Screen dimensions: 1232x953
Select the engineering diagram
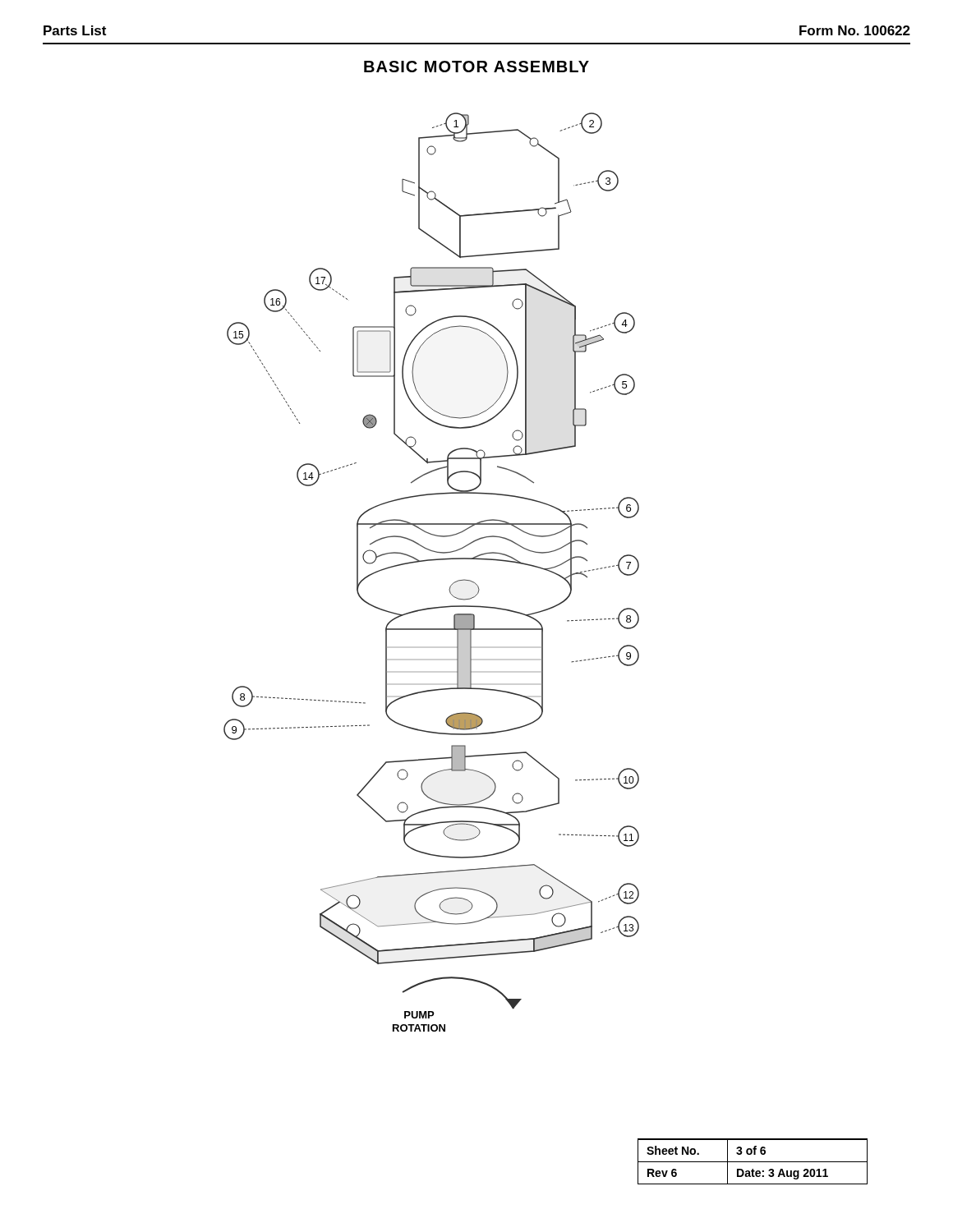pyautogui.click(x=476, y=585)
